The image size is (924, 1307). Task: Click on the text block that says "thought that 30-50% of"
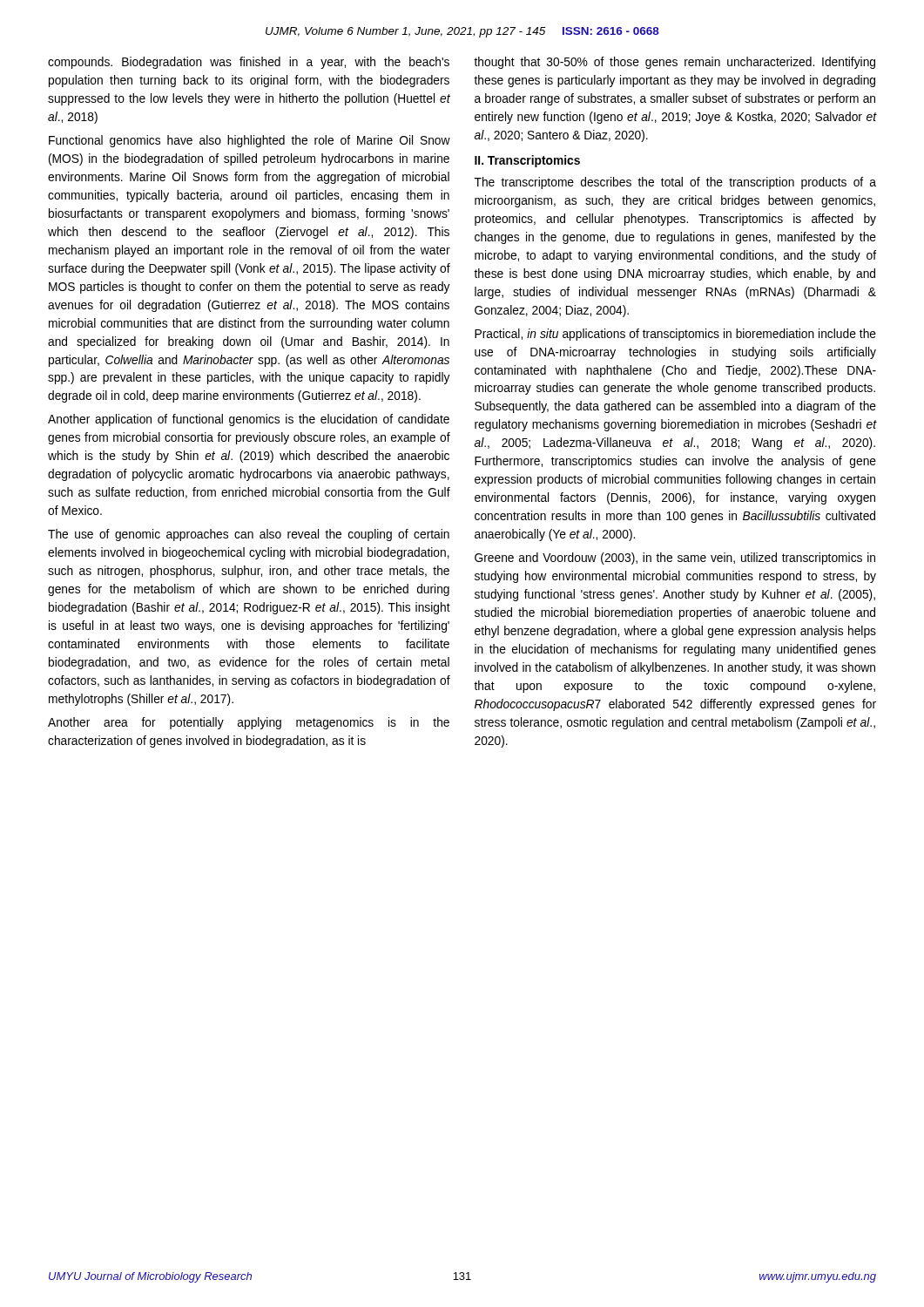click(x=675, y=100)
